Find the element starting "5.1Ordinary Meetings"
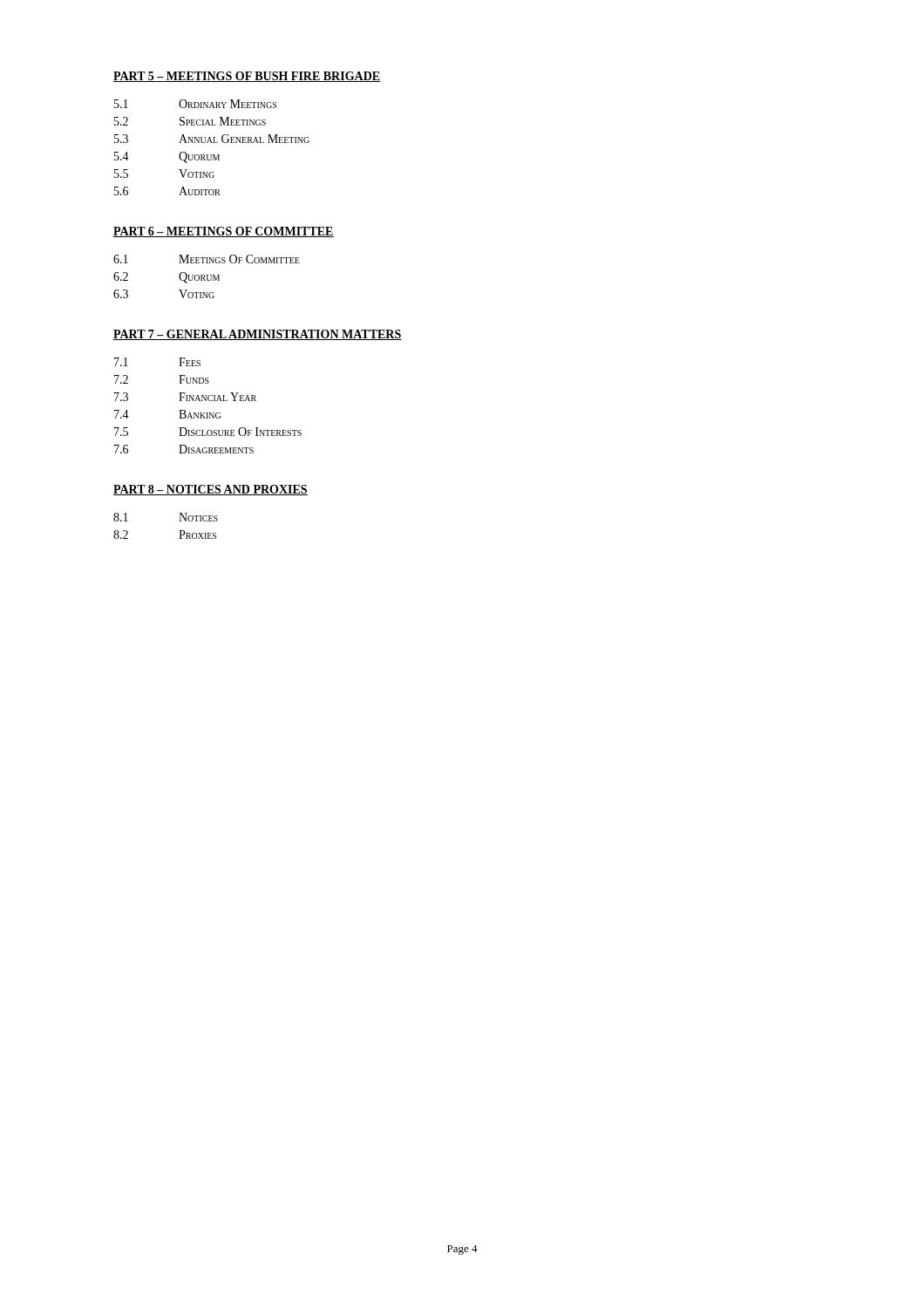The height and width of the screenshot is (1308, 924). pyautogui.click(x=195, y=105)
